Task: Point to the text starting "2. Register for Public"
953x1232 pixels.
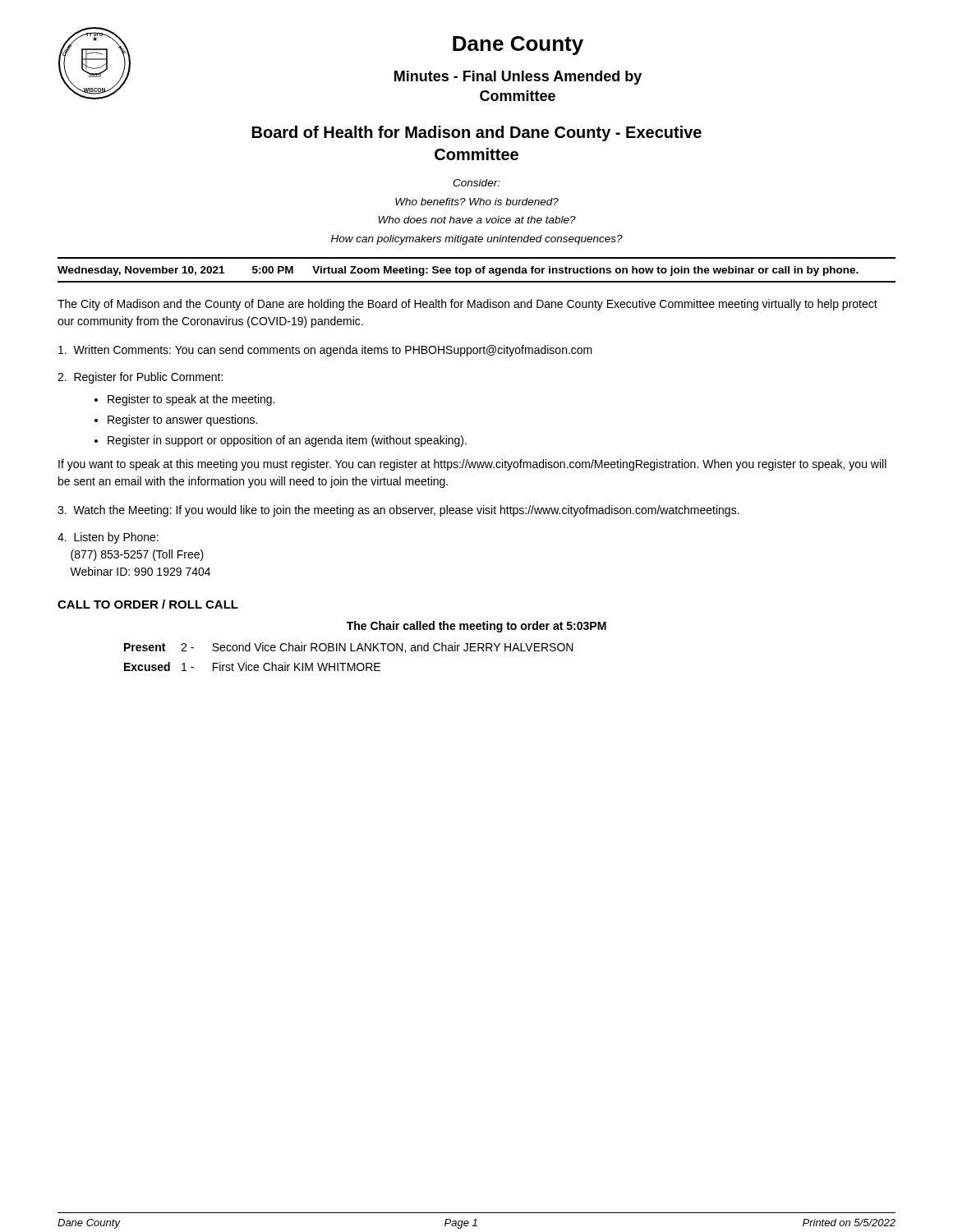Action: [141, 377]
